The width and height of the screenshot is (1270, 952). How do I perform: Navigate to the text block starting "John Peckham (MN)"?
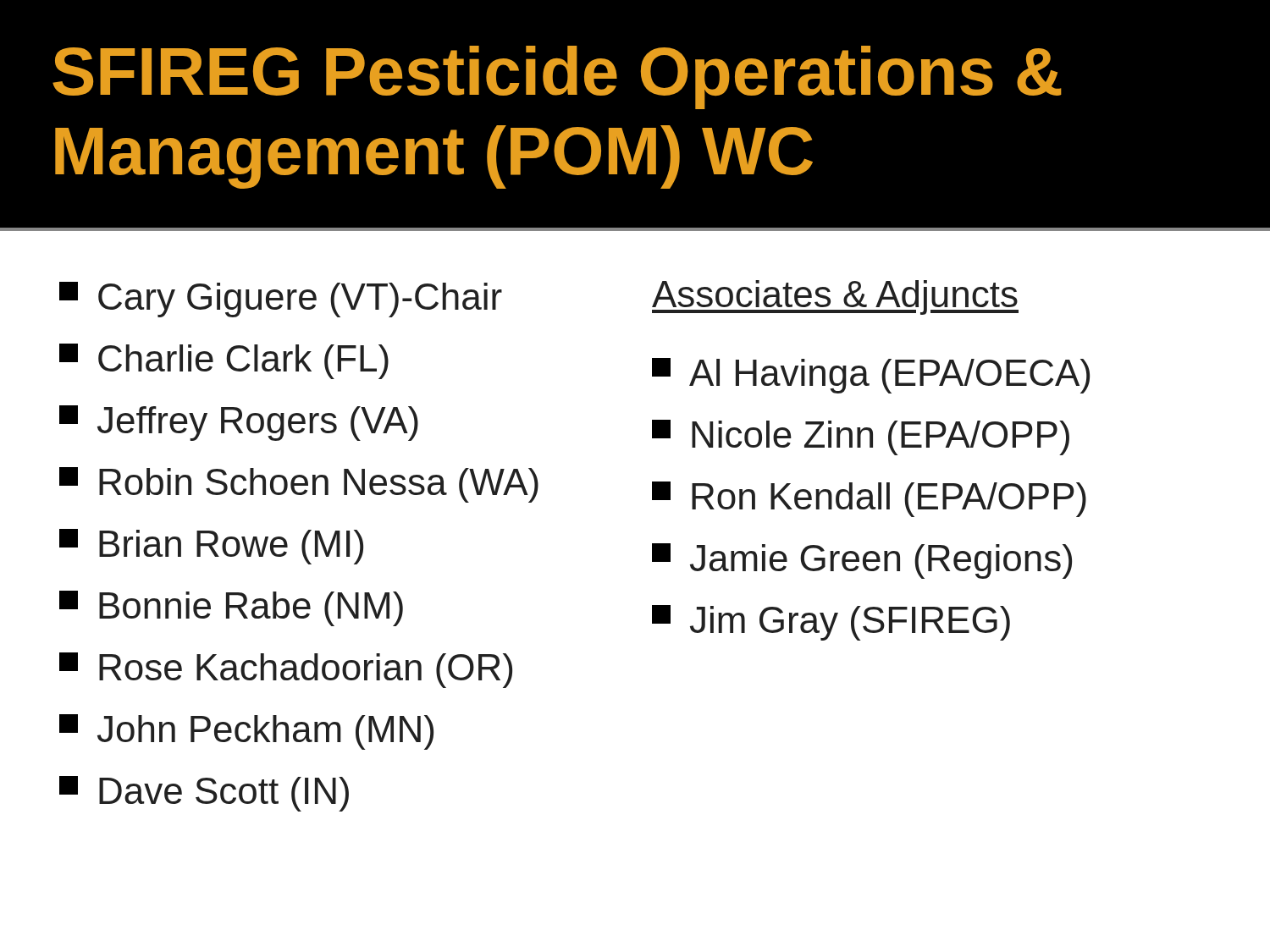pos(248,729)
